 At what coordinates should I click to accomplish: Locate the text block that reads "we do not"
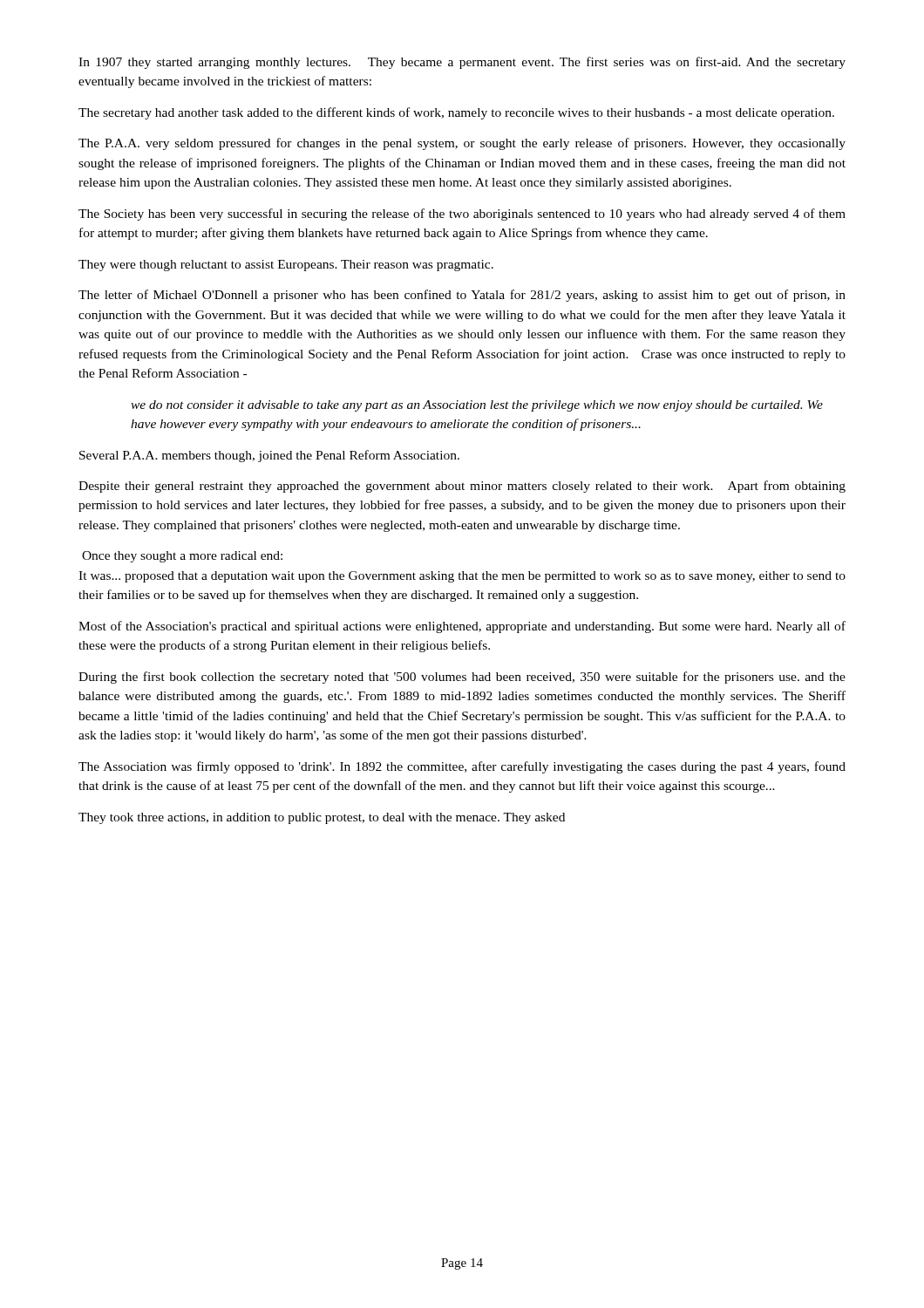click(x=477, y=414)
